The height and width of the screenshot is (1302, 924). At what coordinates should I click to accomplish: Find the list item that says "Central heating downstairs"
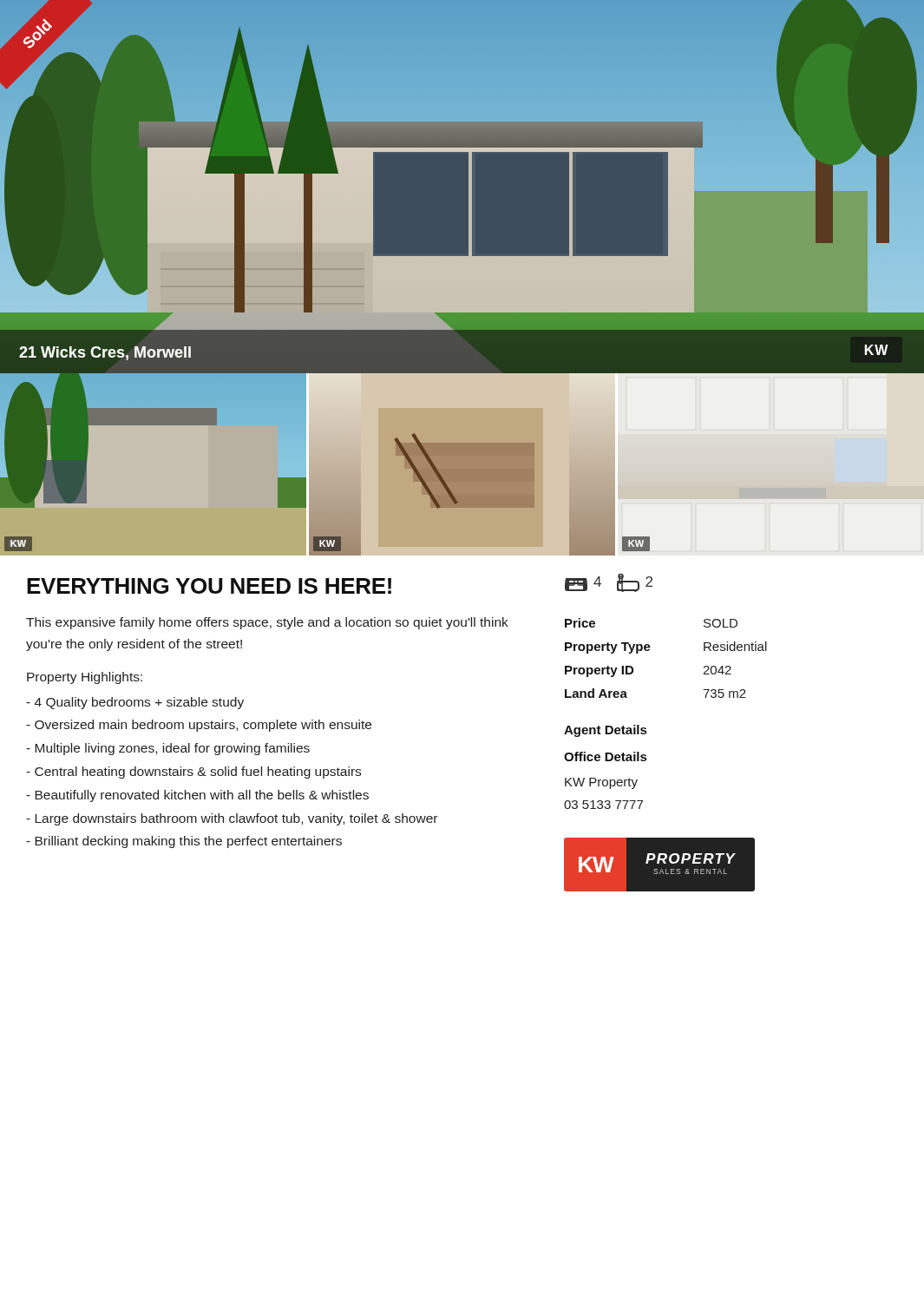194,771
